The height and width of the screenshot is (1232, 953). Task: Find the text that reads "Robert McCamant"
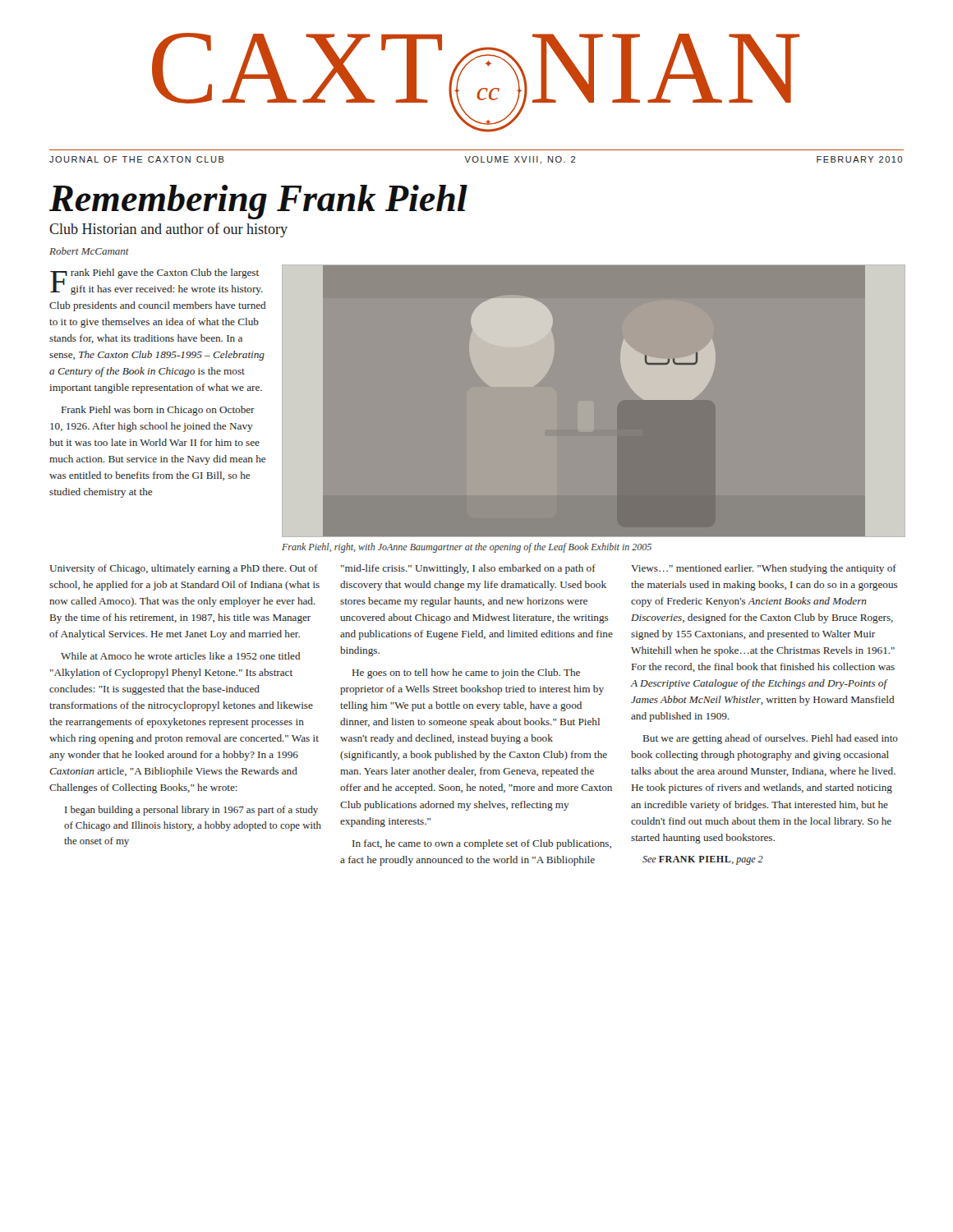tap(89, 251)
